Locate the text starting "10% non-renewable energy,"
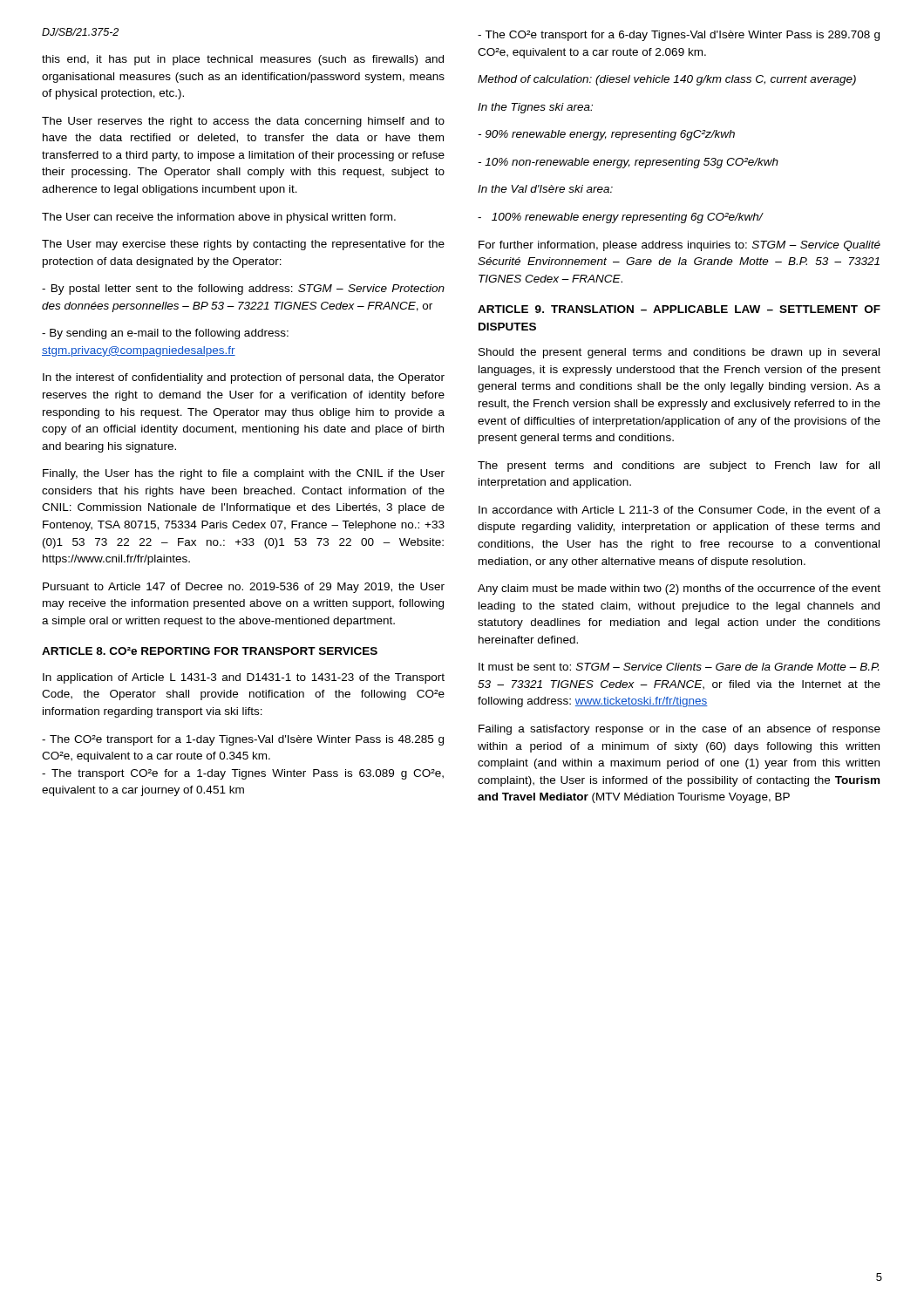924x1308 pixels. click(x=679, y=162)
